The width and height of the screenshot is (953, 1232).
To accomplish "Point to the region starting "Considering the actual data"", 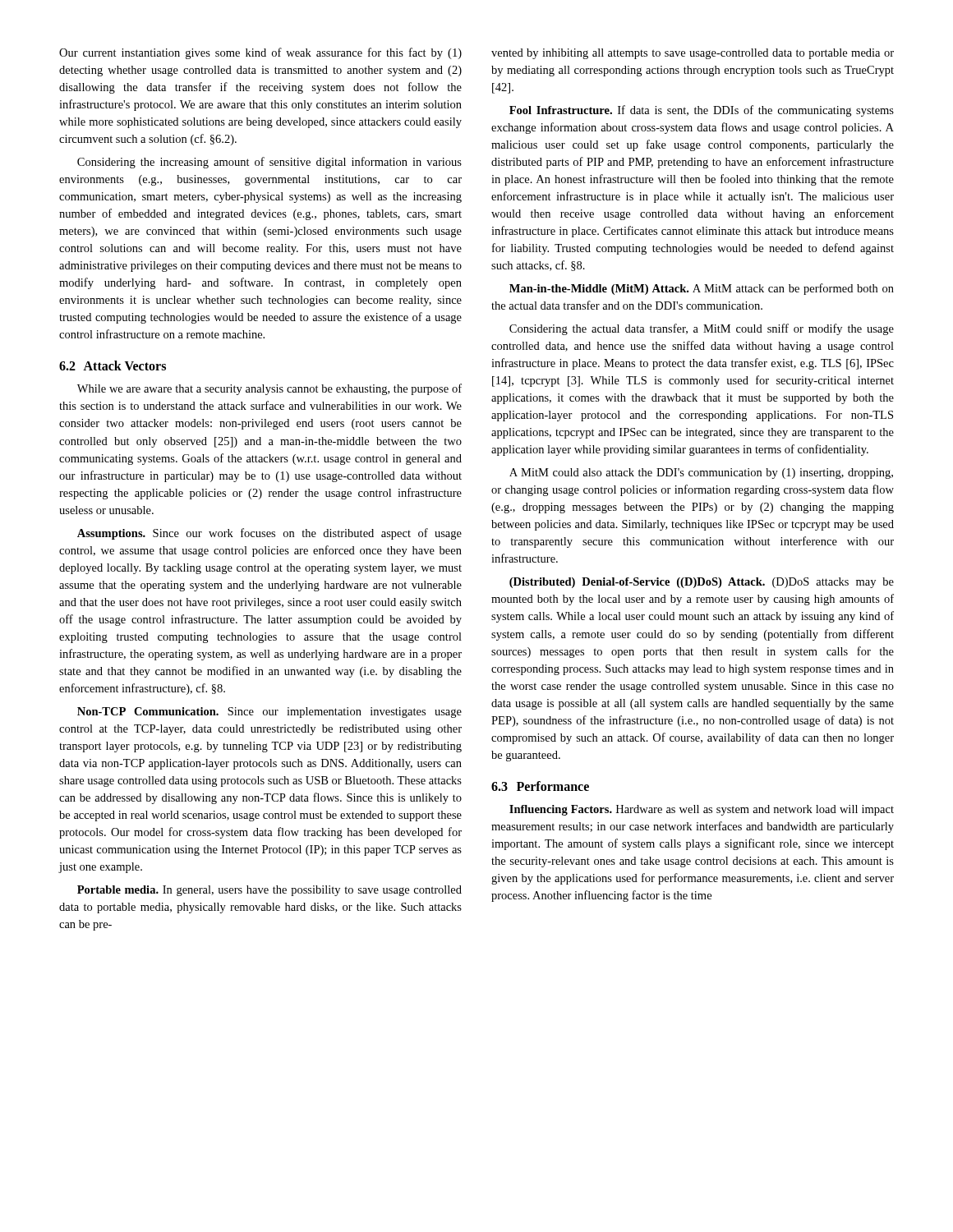I will point(693,390).
